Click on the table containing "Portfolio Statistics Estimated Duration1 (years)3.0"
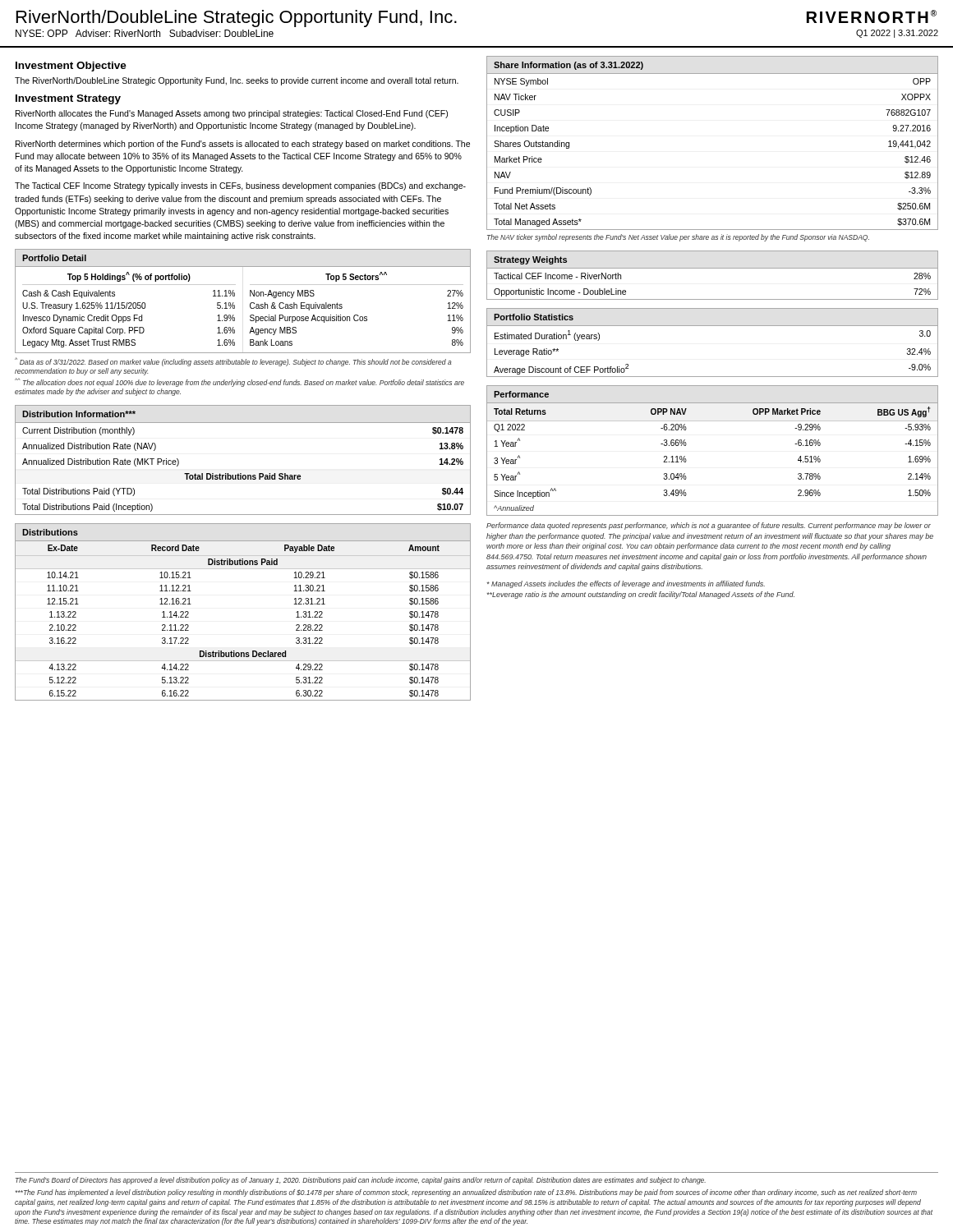This screenshot has width=953, height=1232. point(712,343)
